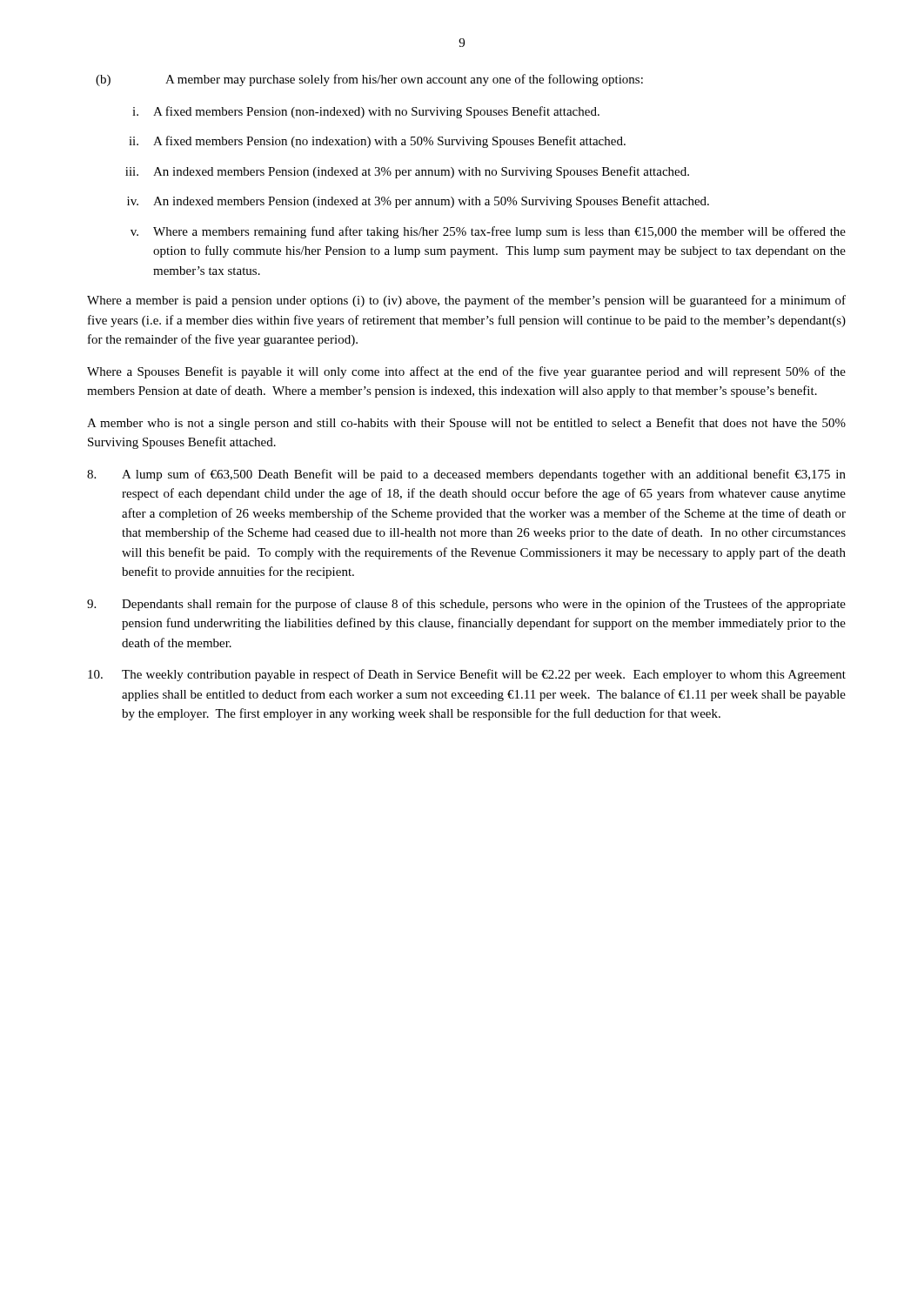The width and height of the screenshot is (924, 1305).
Task: Click on the passage starting "A member who is not a single person"
Action: [x=466, y=432]
